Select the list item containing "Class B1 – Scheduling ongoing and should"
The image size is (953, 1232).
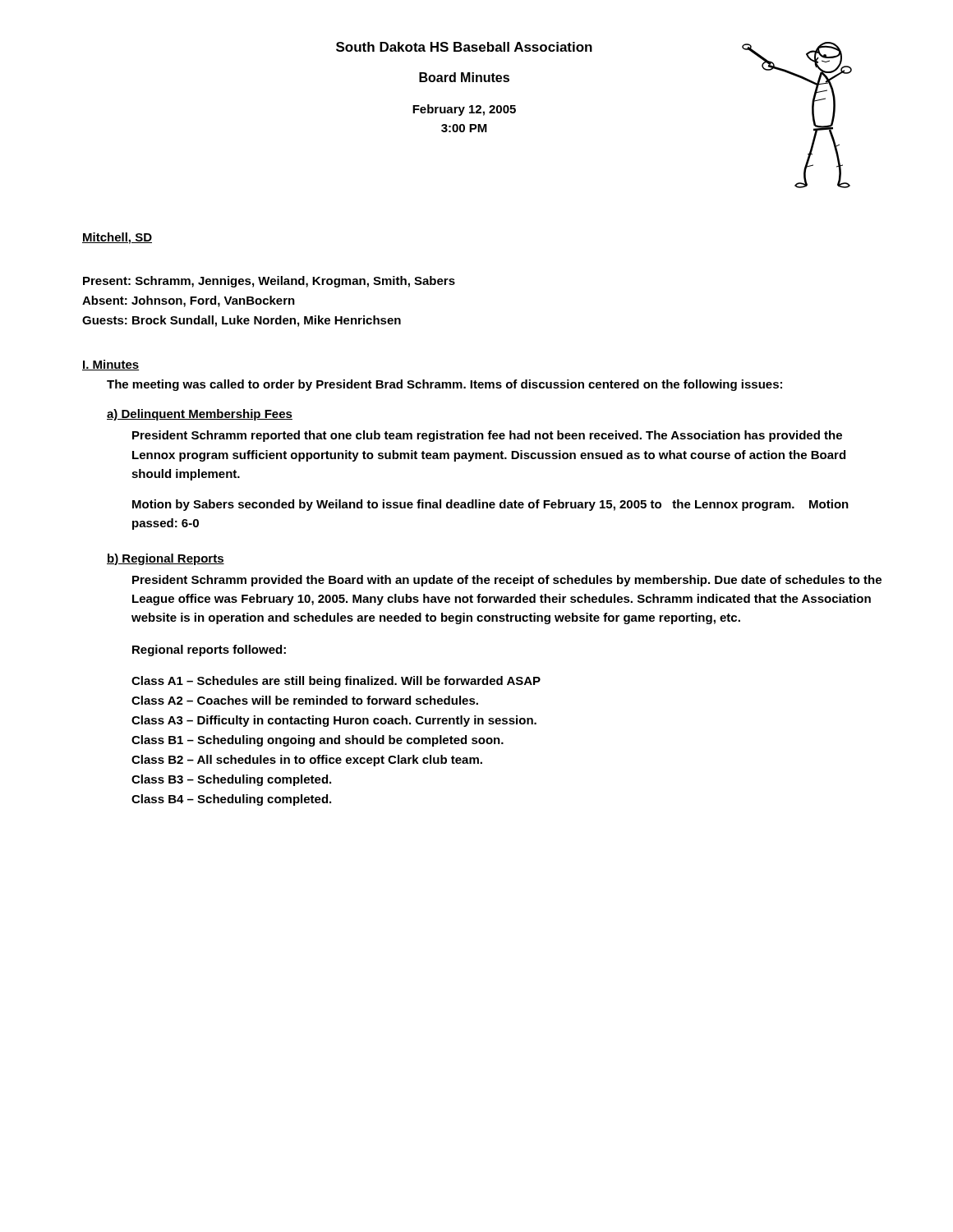tap(318, 739)
